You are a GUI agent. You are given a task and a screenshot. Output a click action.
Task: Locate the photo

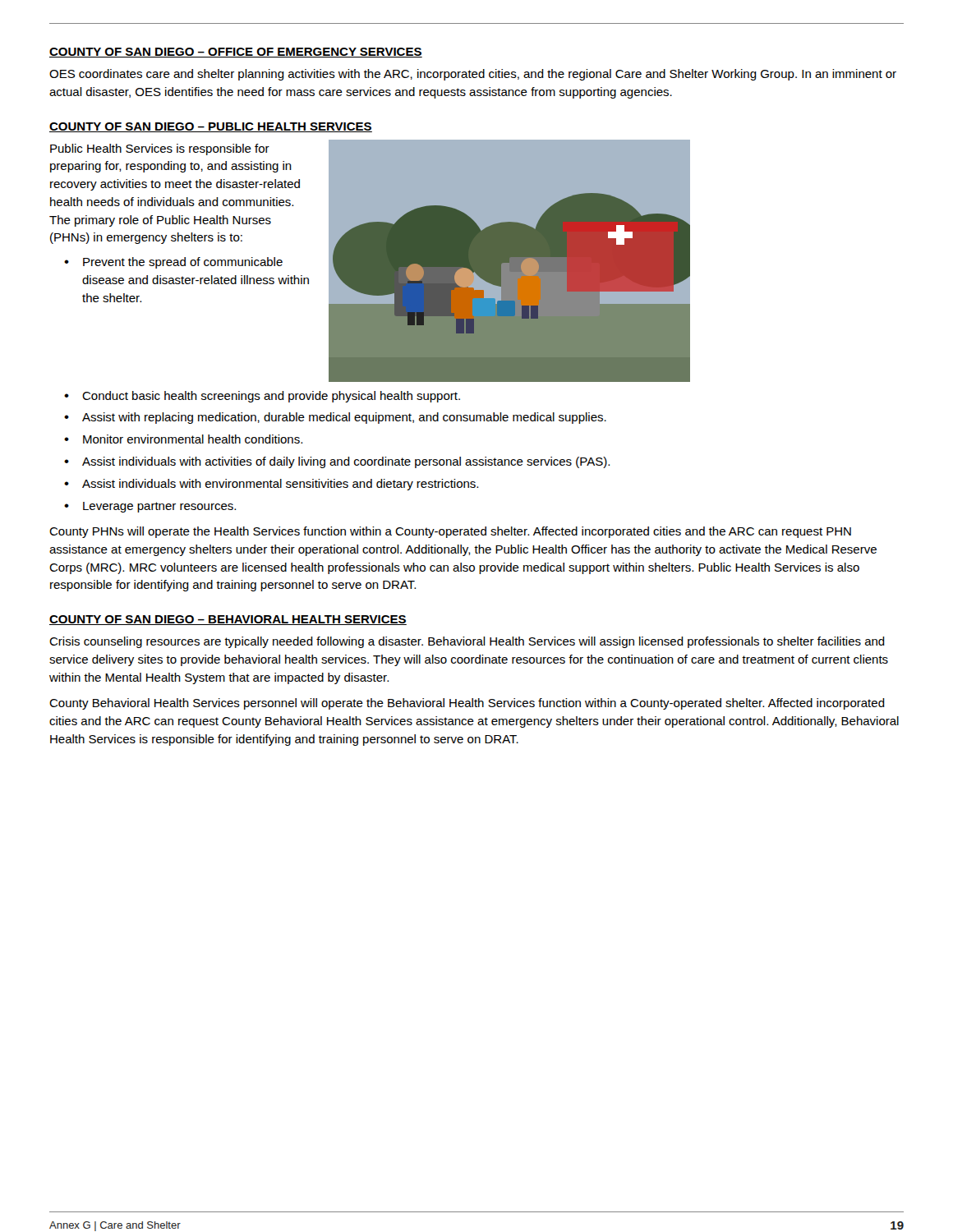tap(616, 260)
